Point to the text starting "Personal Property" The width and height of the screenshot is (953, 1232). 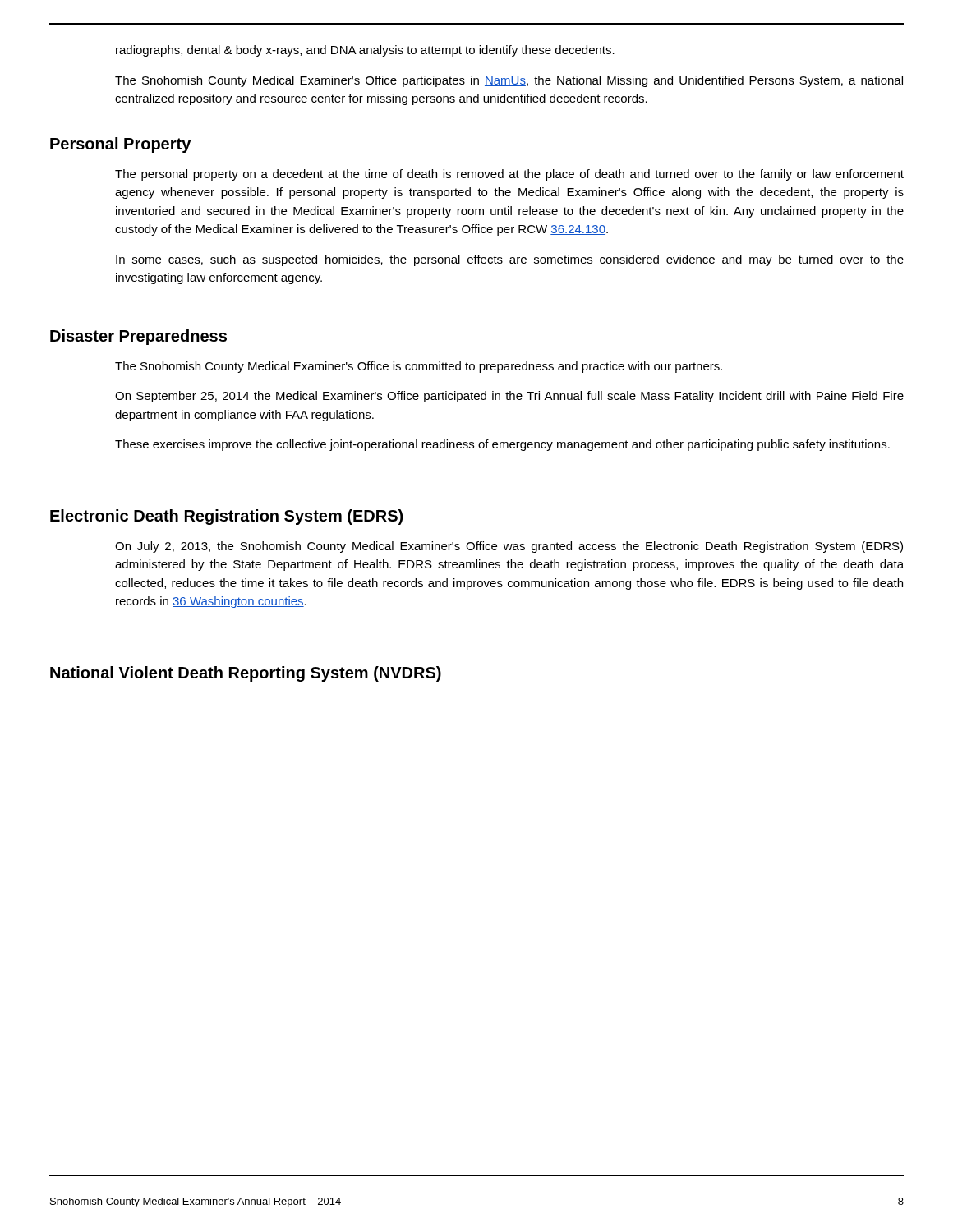(x=120, y=143)
